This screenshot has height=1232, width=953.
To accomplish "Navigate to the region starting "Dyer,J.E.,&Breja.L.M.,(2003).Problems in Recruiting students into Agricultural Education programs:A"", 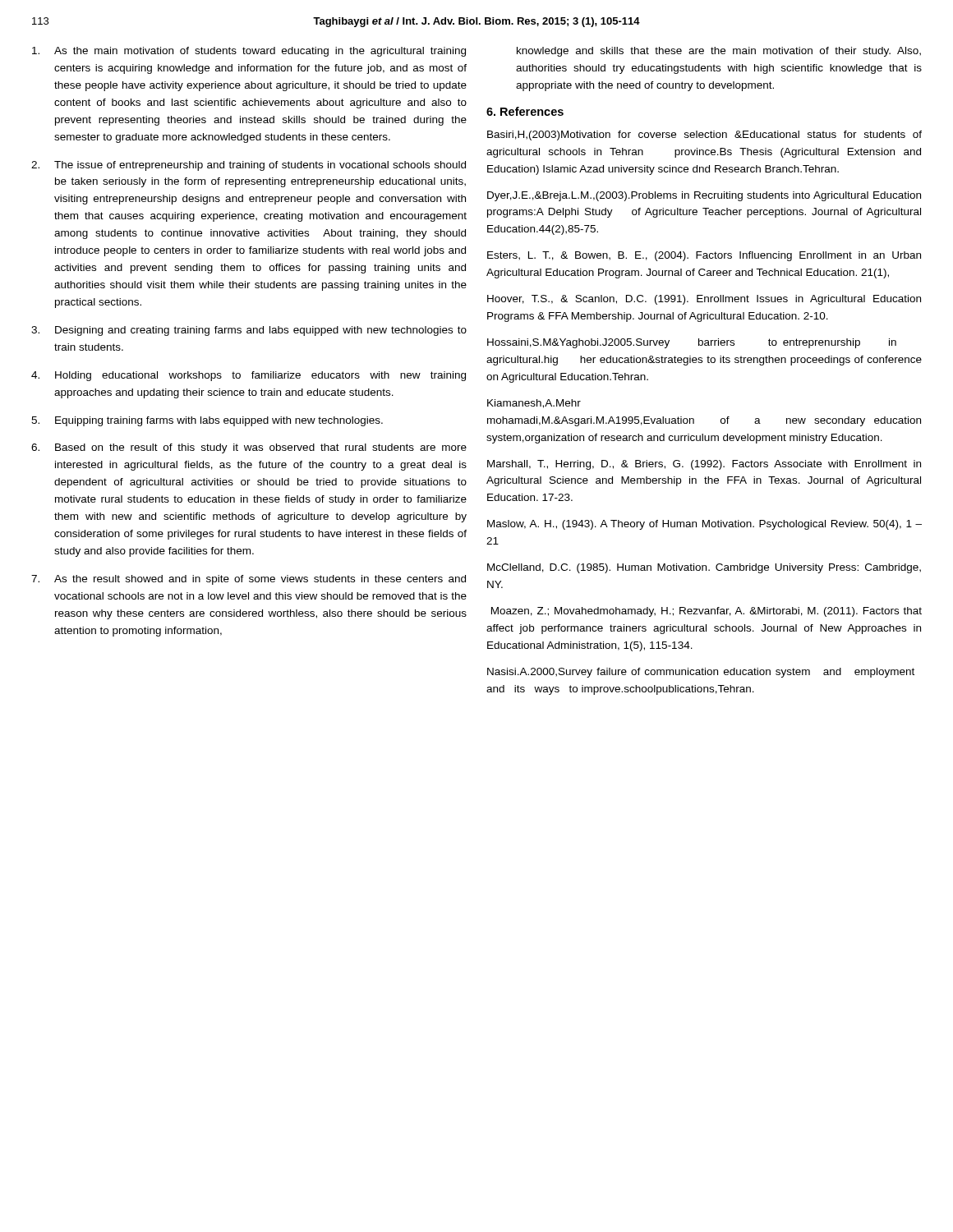I will coord(704,212).
